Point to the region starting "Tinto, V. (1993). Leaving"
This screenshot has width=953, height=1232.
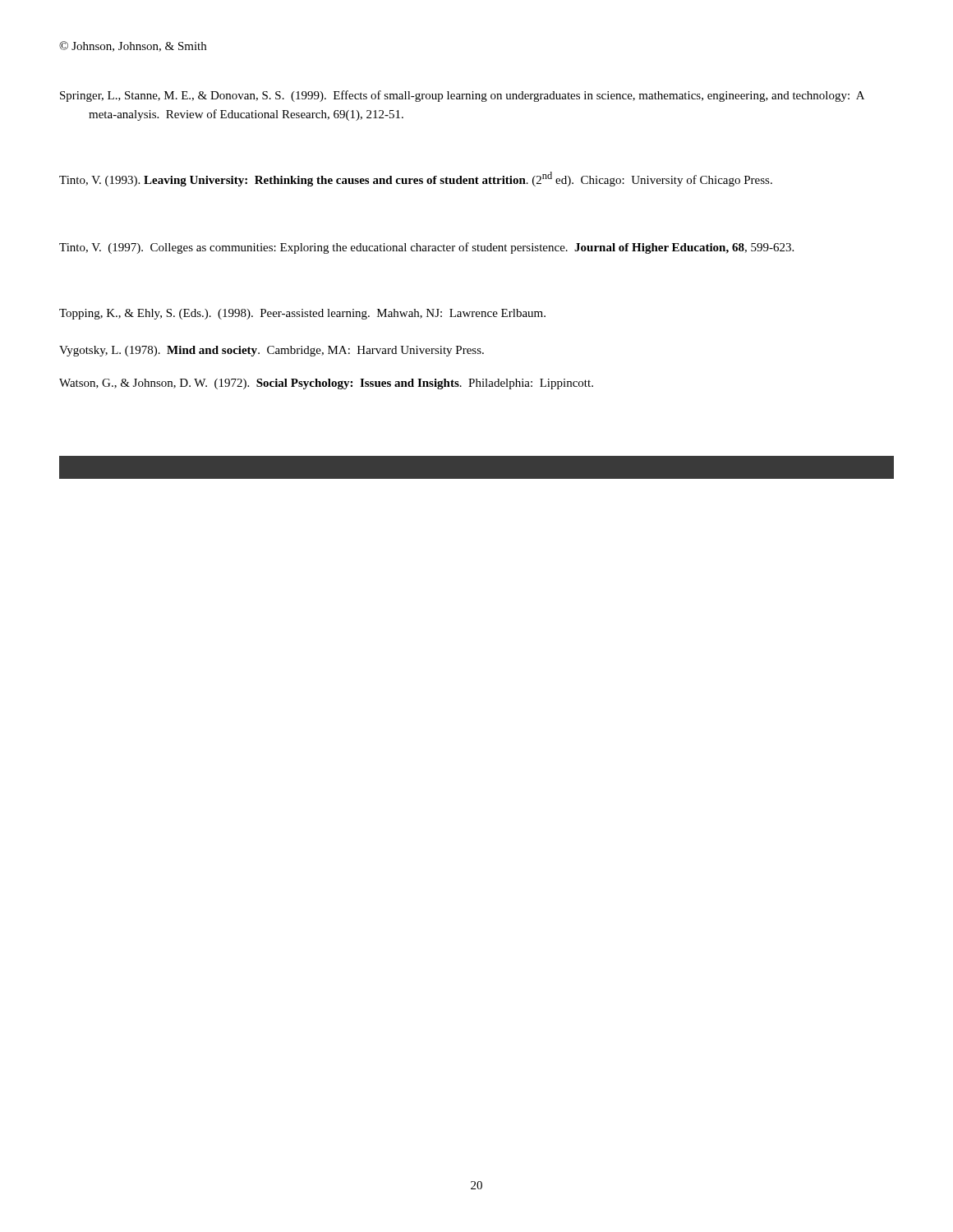click(416, 178)
